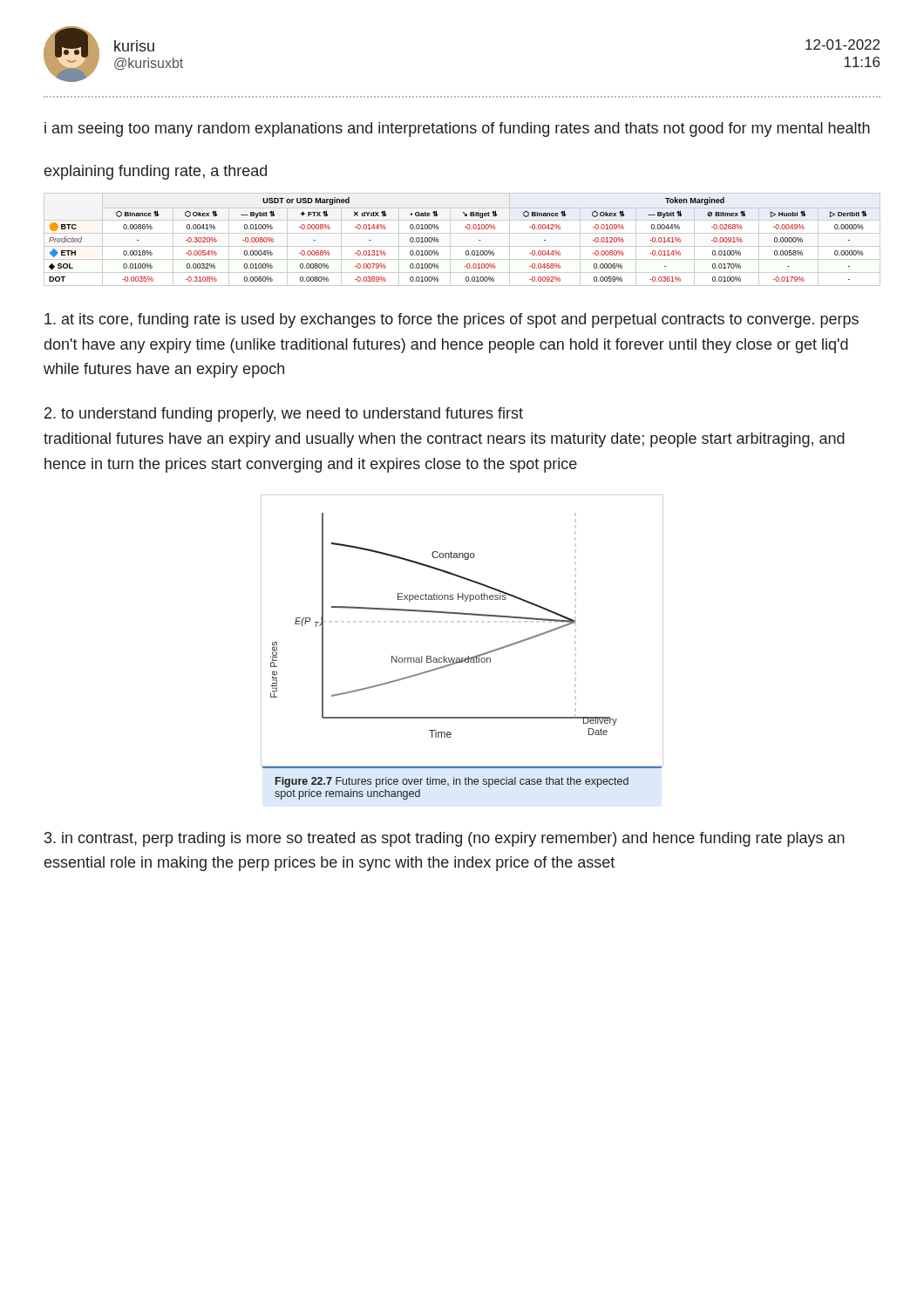Select the text block containing "to understand funding properly, we need to"
This screenshot has width=924, height=1308.
point(444,439)
